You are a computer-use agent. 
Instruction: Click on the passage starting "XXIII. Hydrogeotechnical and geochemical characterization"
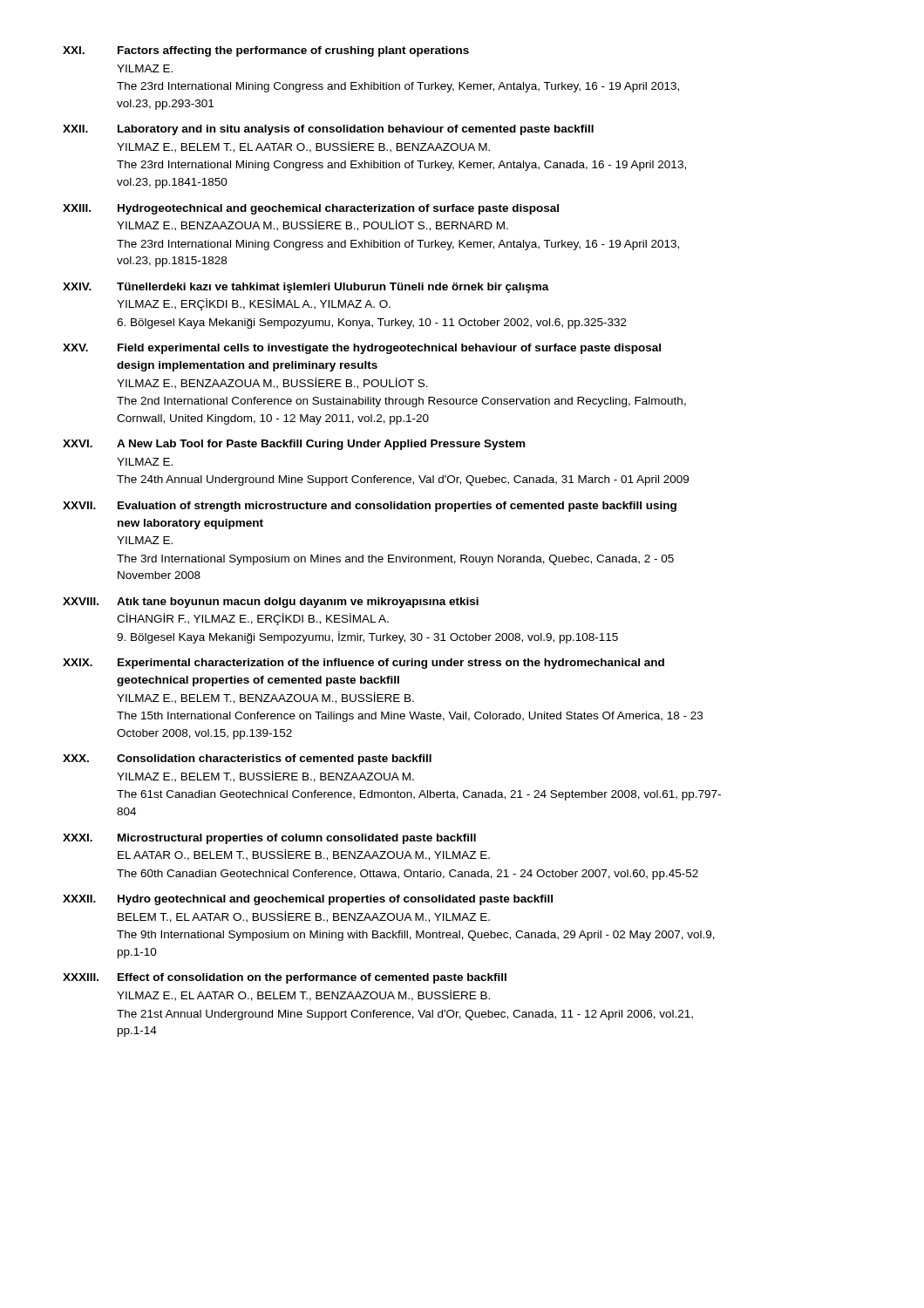pos(462,234)
